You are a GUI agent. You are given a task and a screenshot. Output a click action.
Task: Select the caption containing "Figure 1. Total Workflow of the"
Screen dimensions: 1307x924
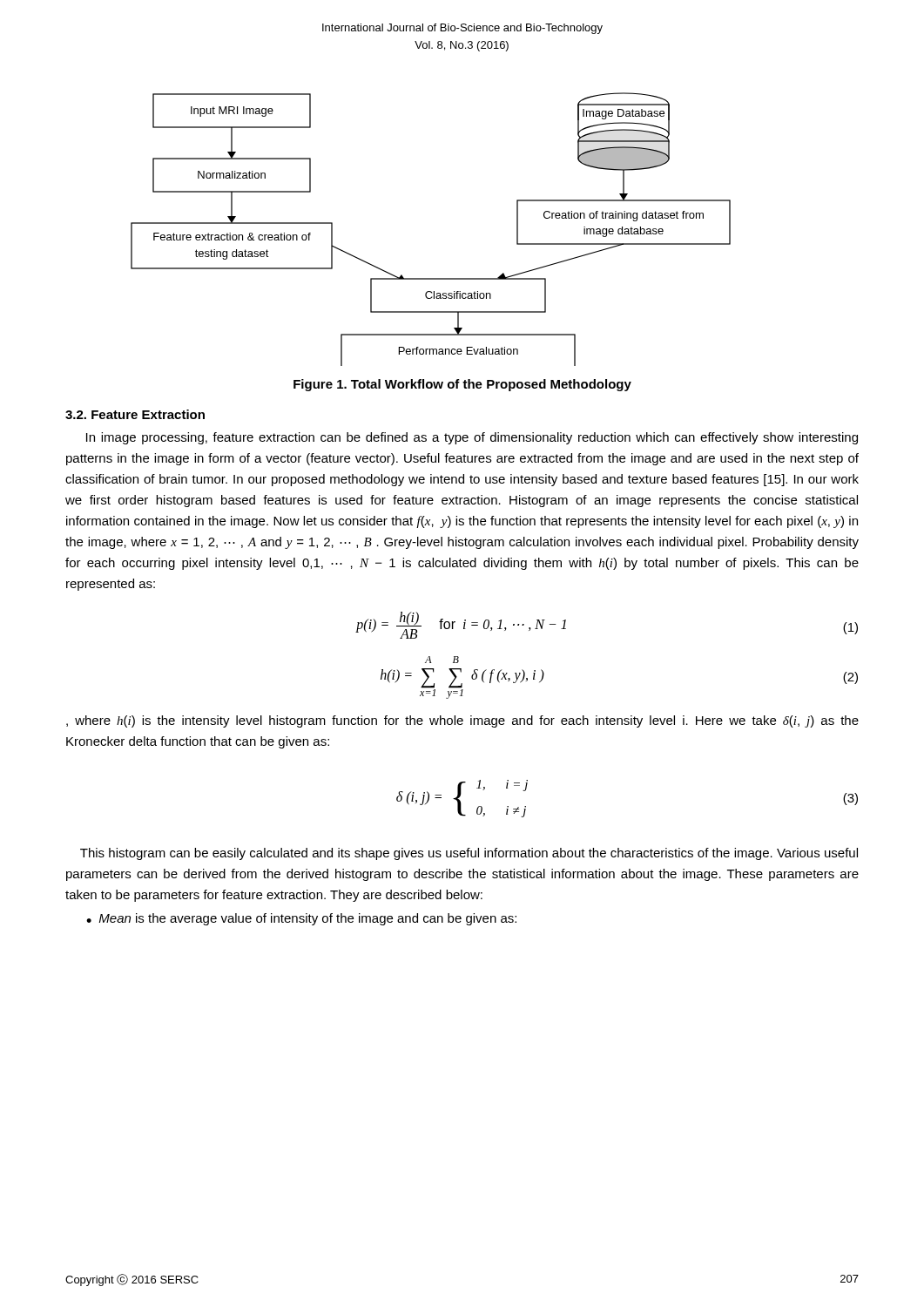click(x=462, y=384)
